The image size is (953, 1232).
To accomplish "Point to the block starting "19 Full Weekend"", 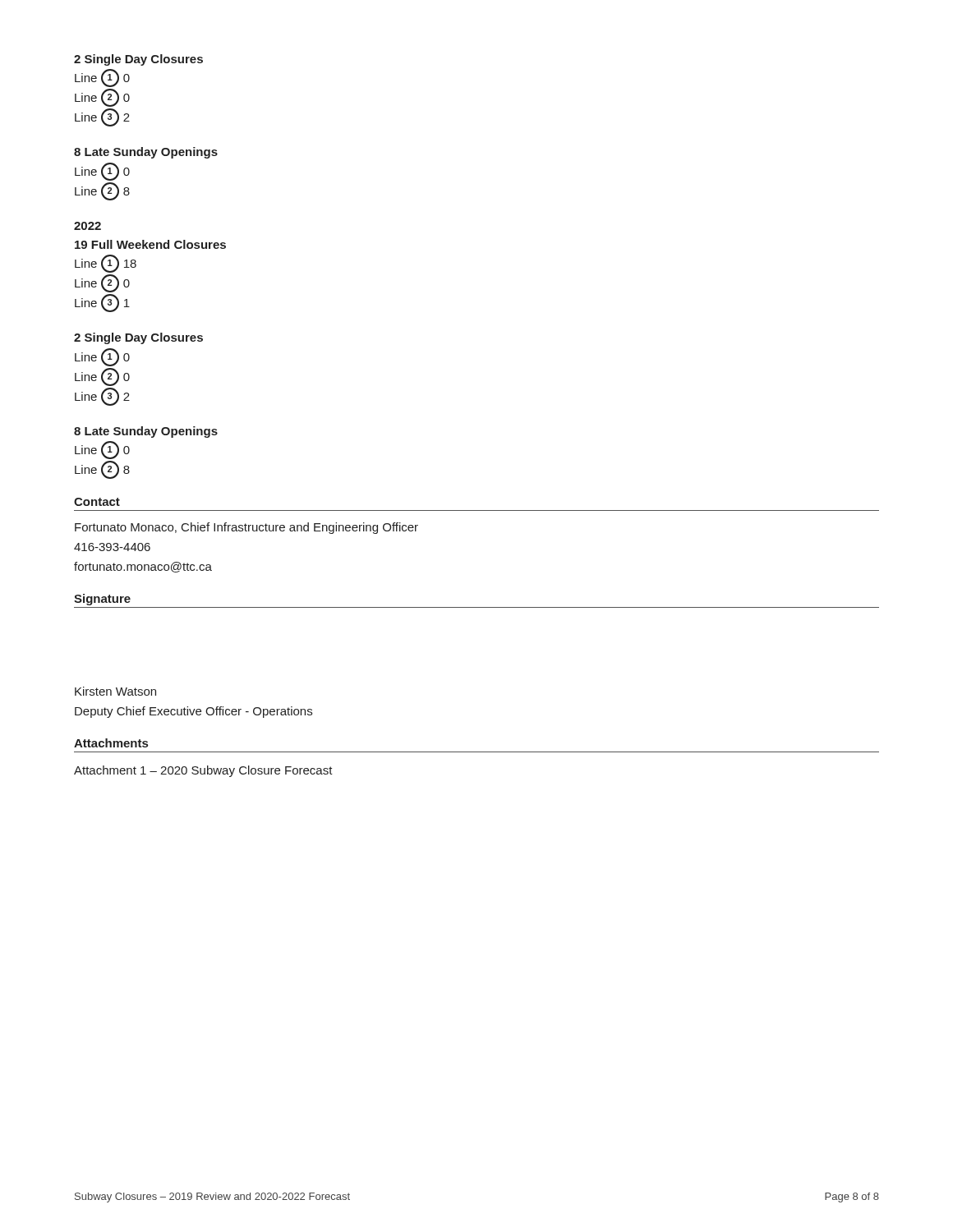I will click(x=150, y=244).
